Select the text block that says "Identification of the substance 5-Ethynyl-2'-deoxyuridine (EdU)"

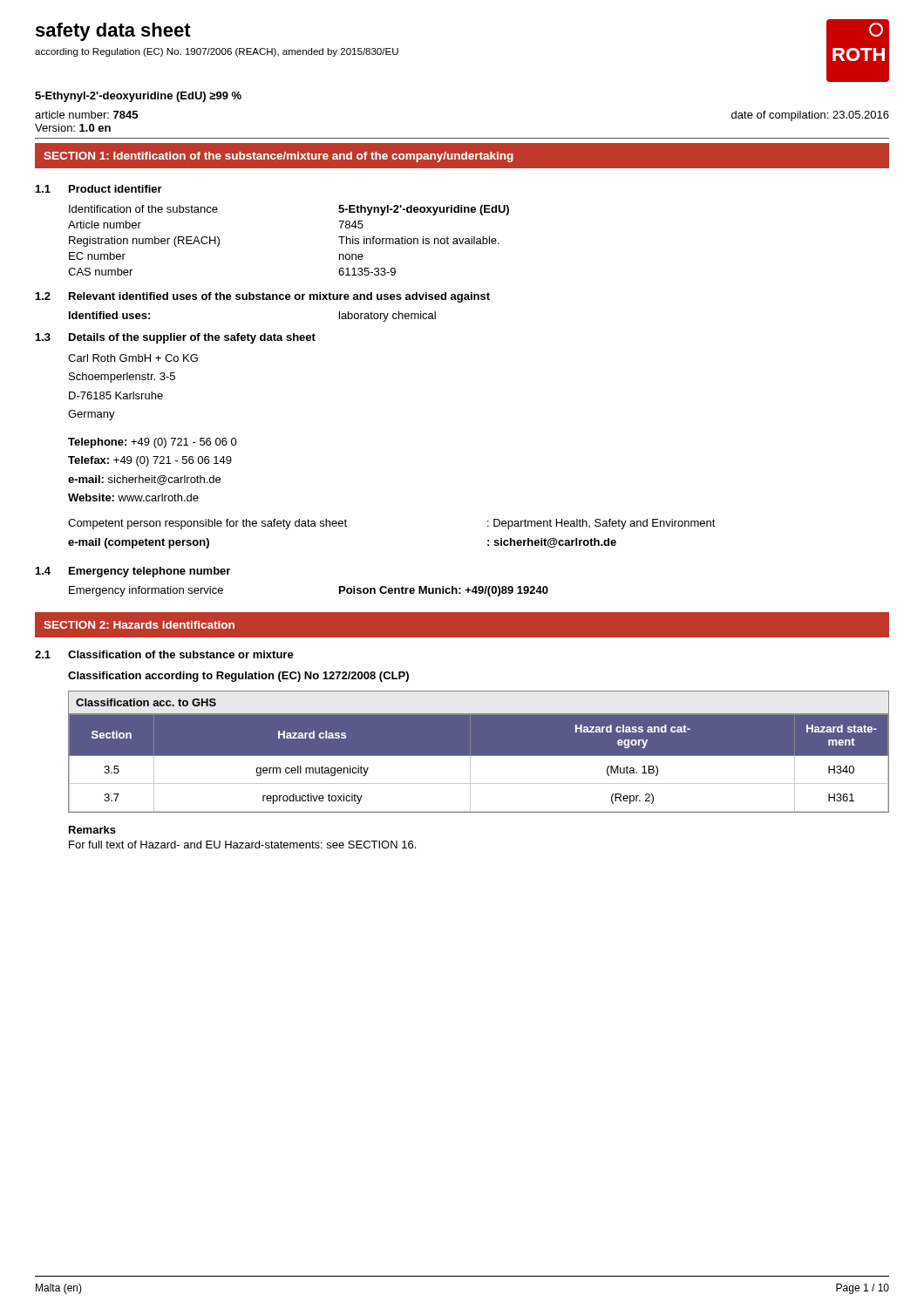479,240
